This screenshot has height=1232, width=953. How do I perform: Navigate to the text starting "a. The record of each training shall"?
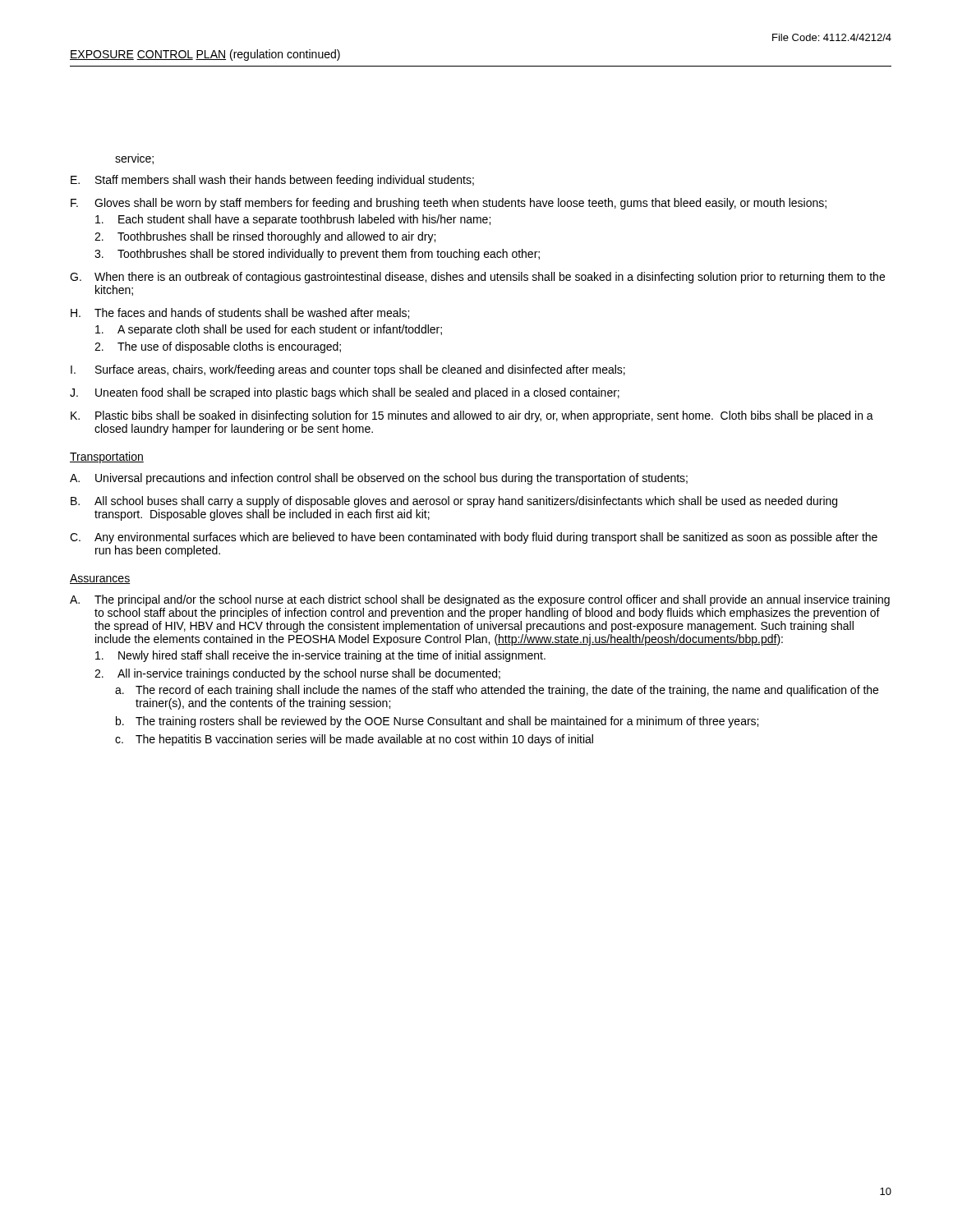(x=503, y=697)
